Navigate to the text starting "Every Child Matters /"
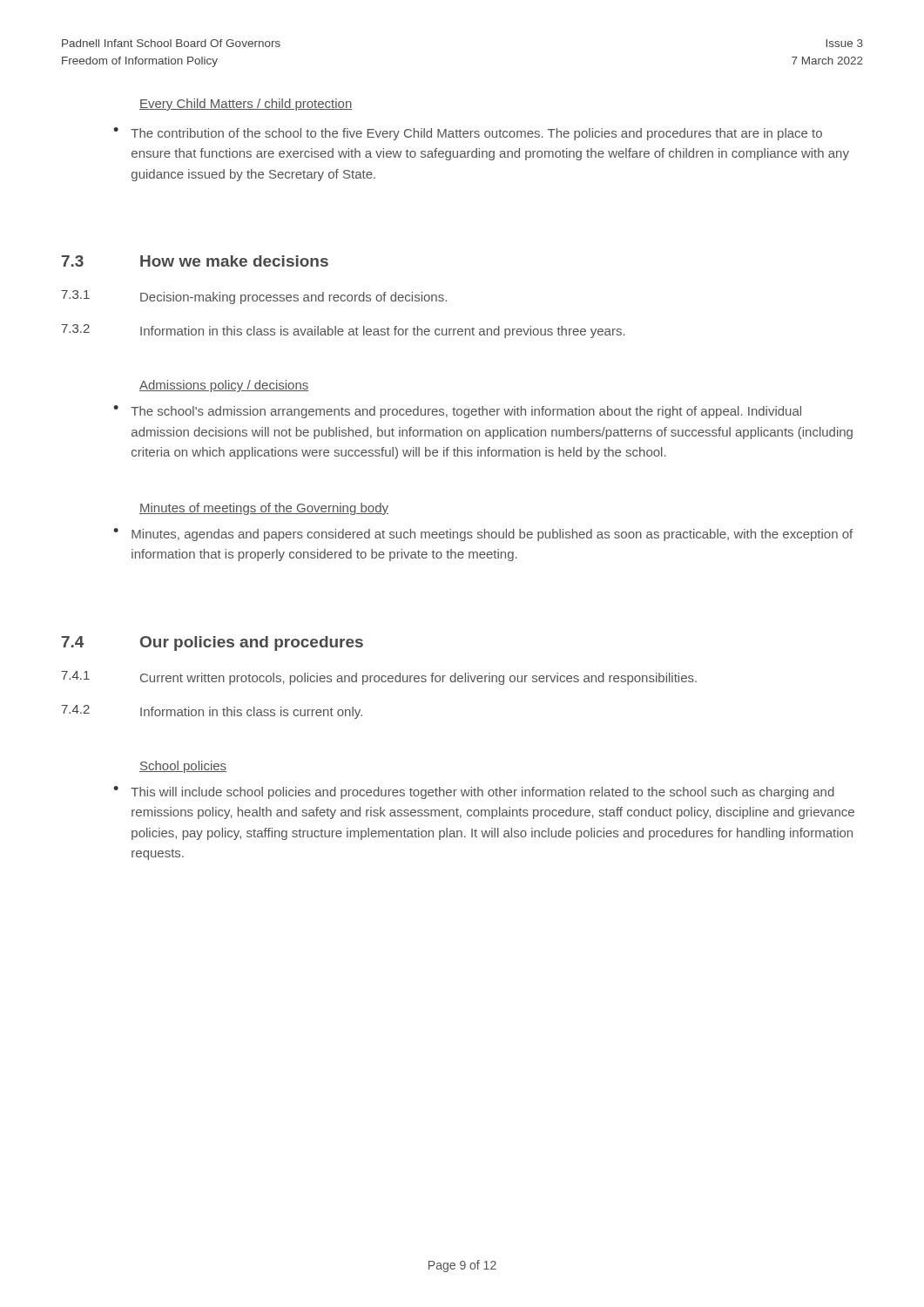This screenshot has height=1307, width=924. pyautogui.click(x=246, y=103)
